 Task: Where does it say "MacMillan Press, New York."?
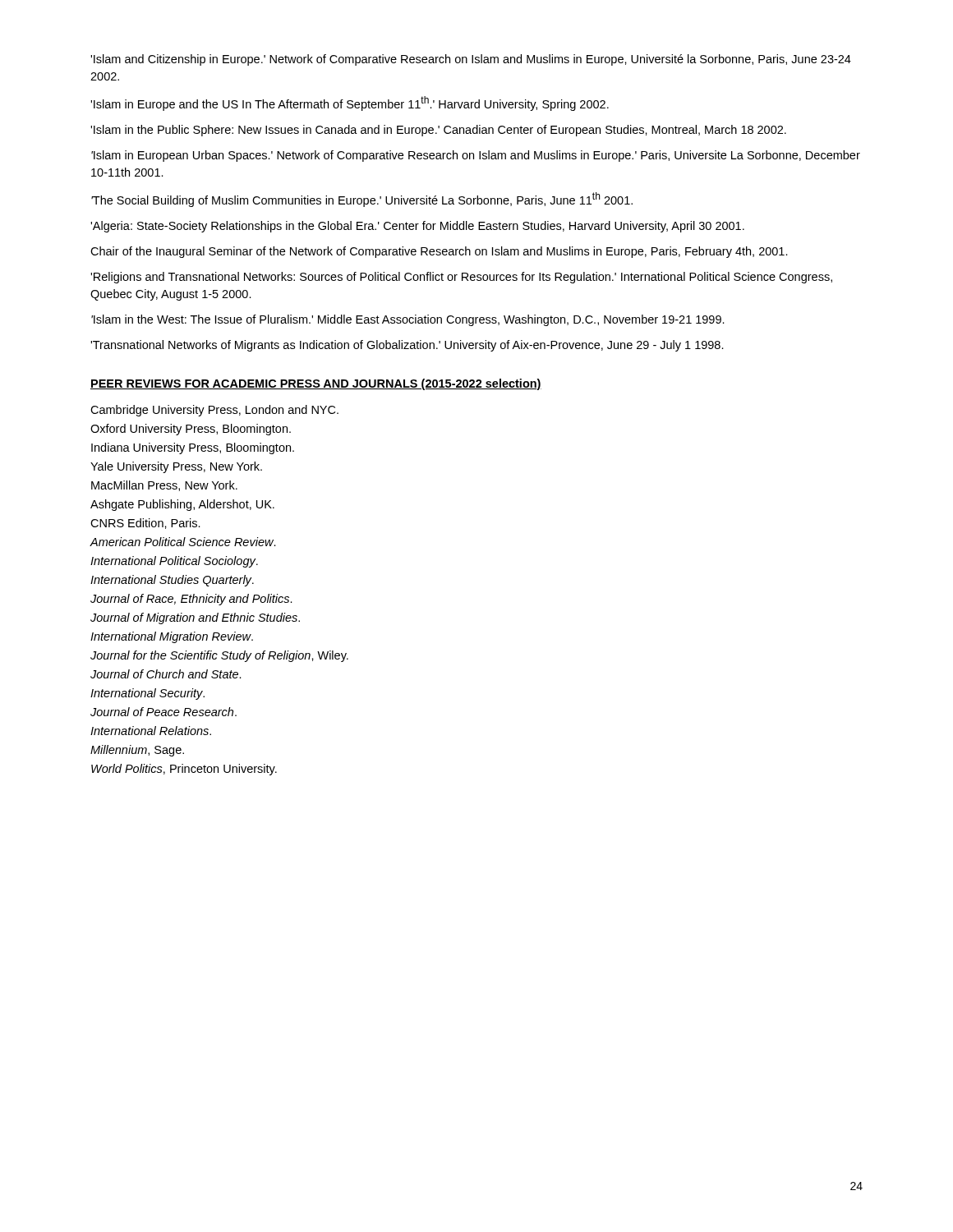tap(164, 485)
